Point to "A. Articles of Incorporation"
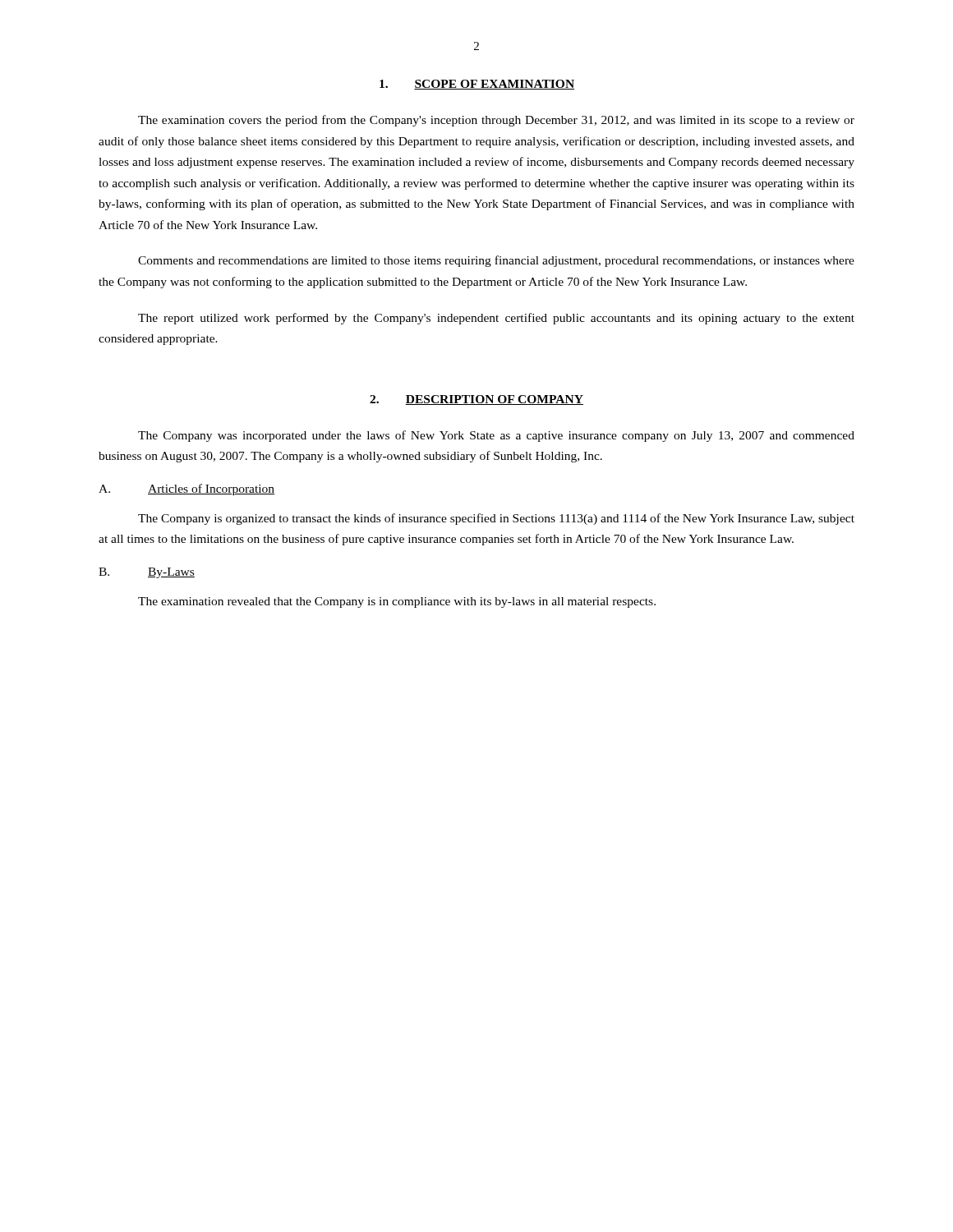This screenshot has width=953, height=1232. coord(186,490)
